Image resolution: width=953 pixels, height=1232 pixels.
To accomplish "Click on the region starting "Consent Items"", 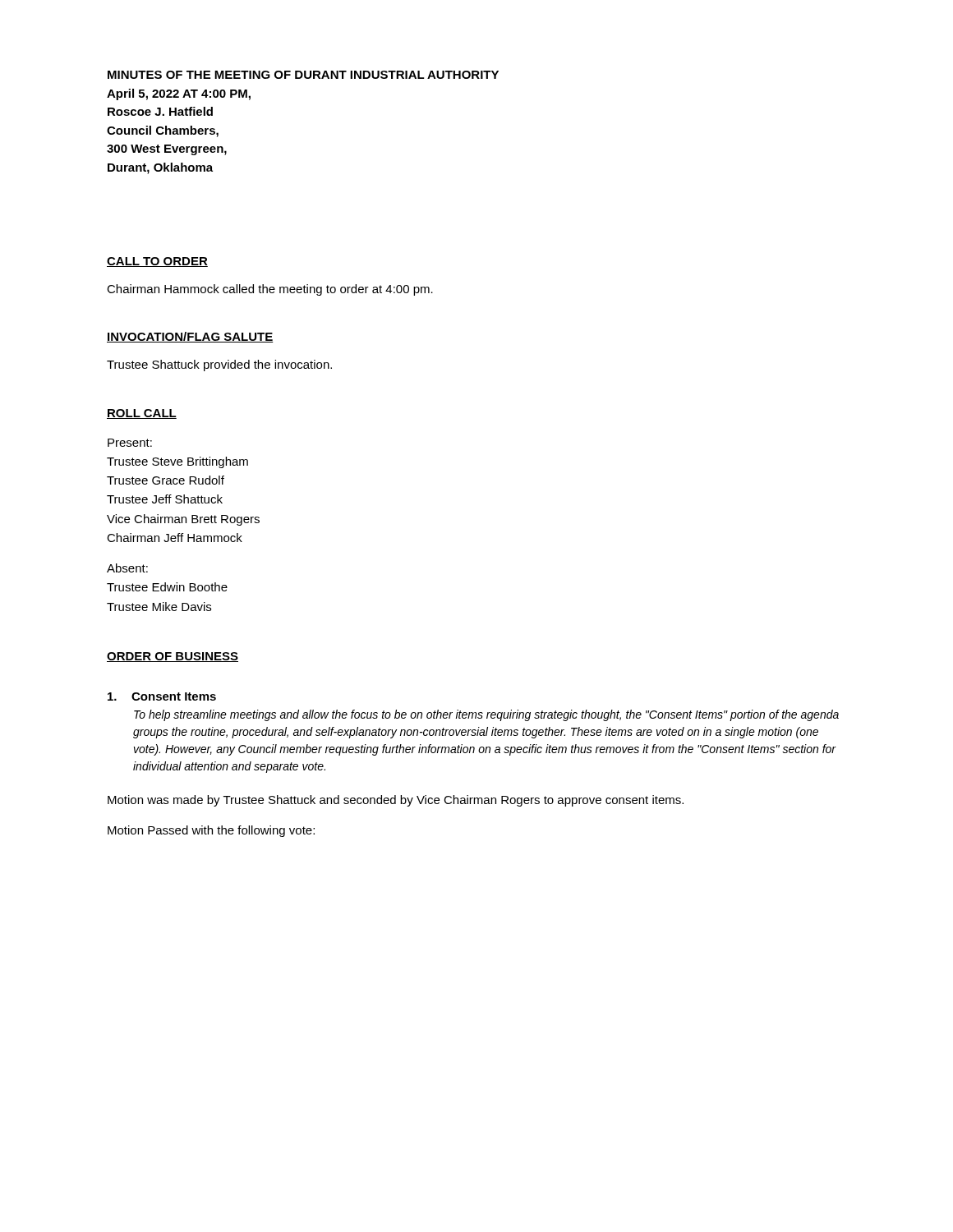I will tap(162, 696).
